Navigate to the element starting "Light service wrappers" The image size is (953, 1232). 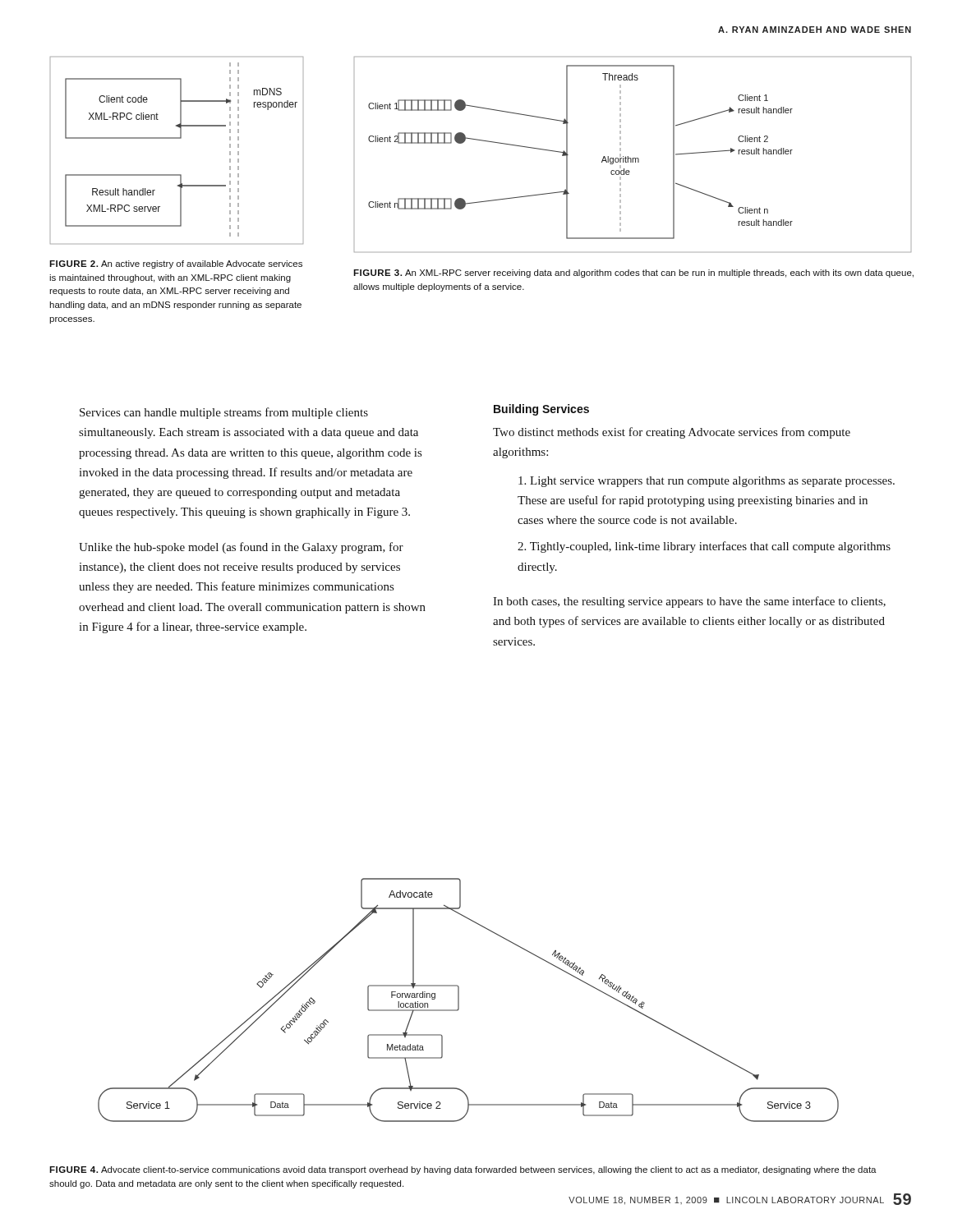706,500
